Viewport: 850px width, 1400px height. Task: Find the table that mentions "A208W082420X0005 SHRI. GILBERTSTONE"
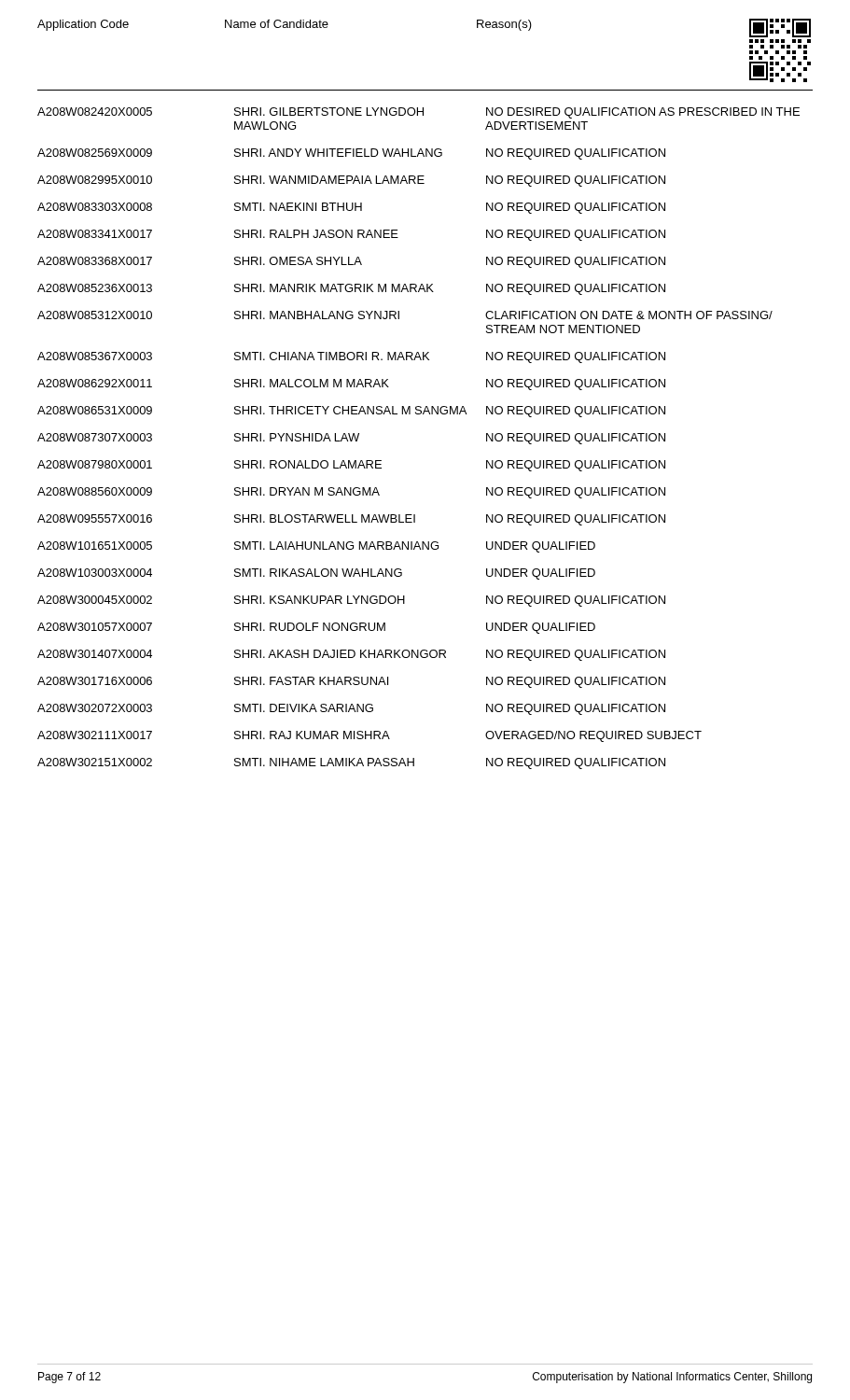pos(425,437)
